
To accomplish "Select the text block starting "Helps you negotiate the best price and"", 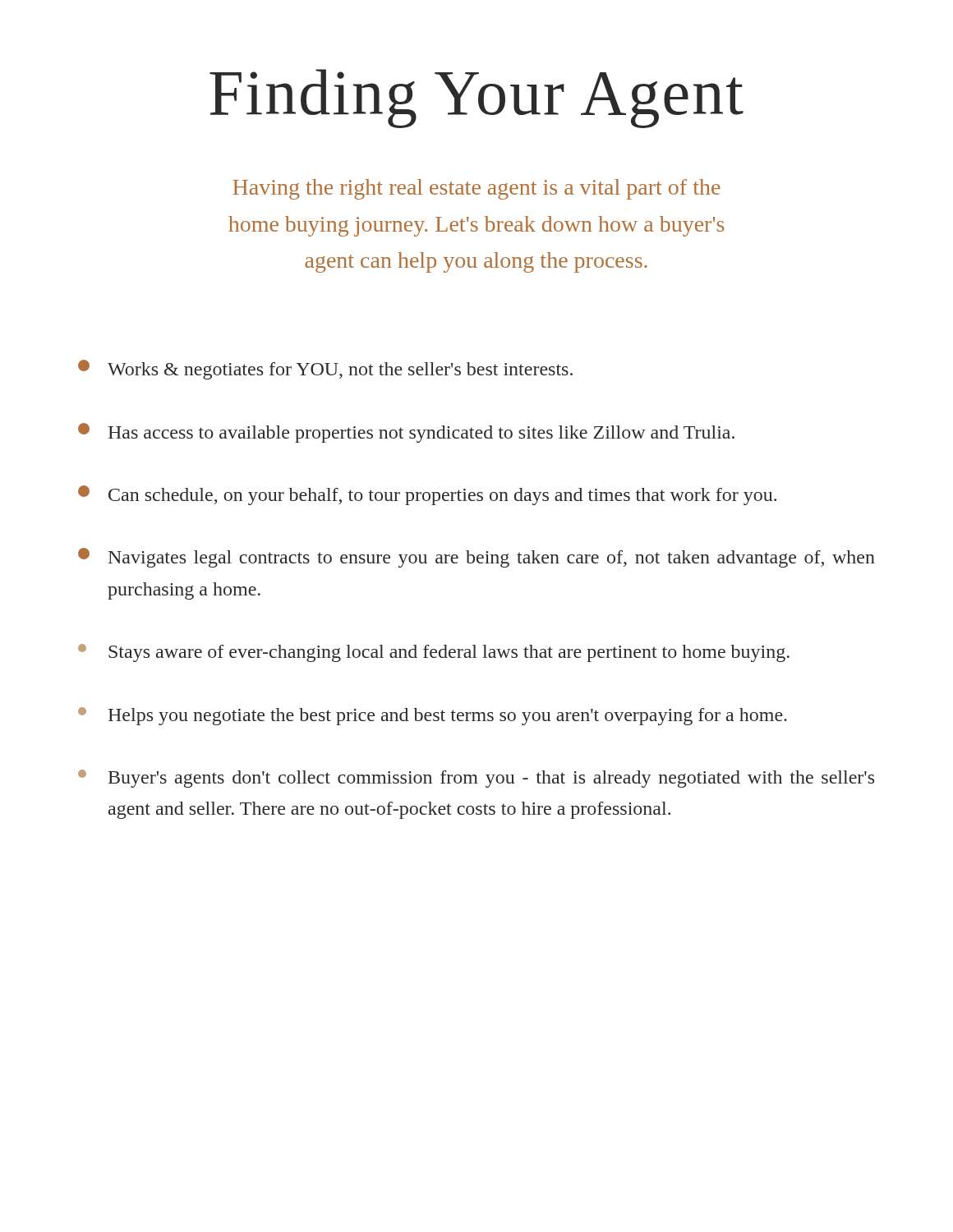I will tap(476, 714).
